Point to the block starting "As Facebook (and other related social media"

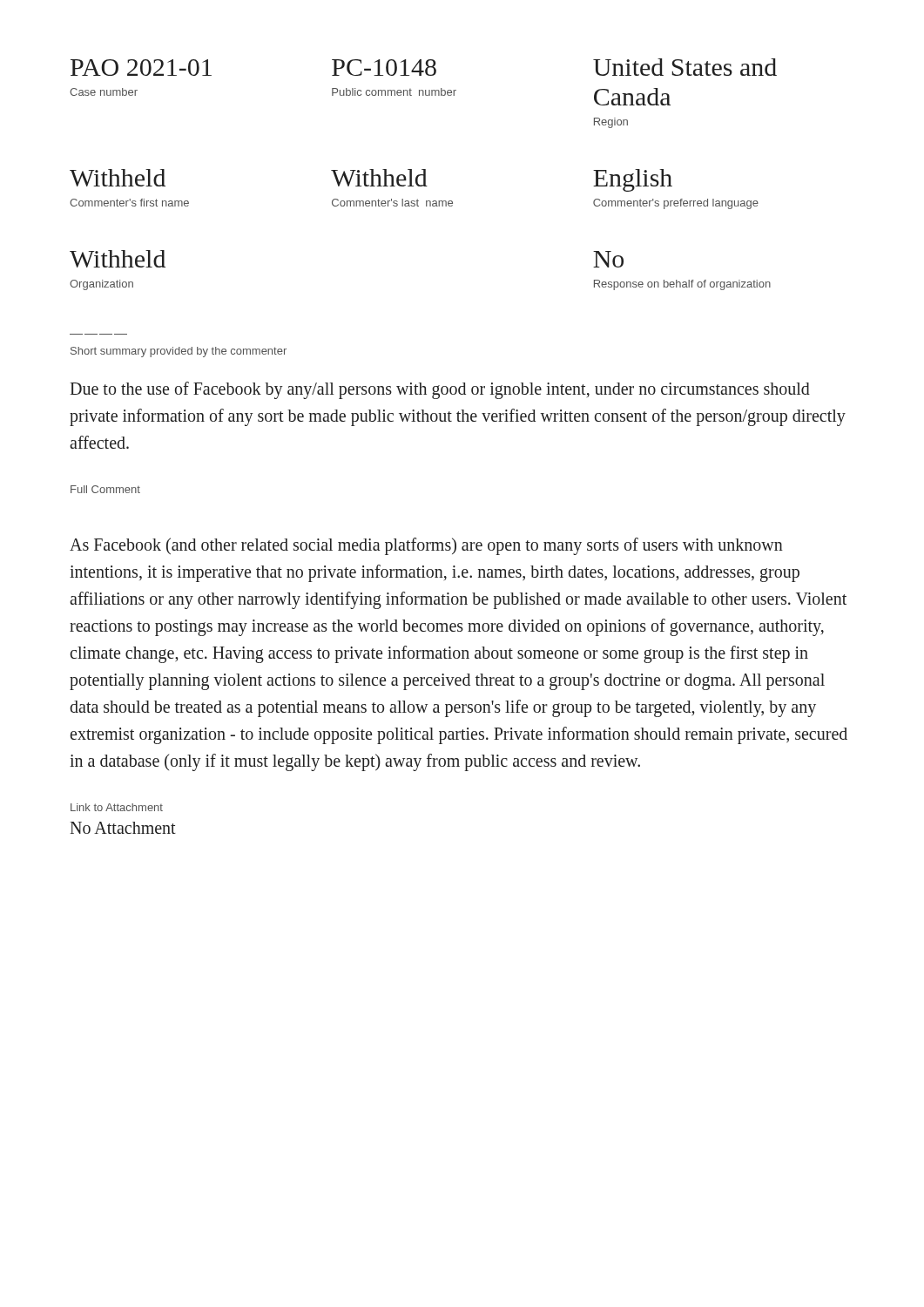(x=462, y=653)
